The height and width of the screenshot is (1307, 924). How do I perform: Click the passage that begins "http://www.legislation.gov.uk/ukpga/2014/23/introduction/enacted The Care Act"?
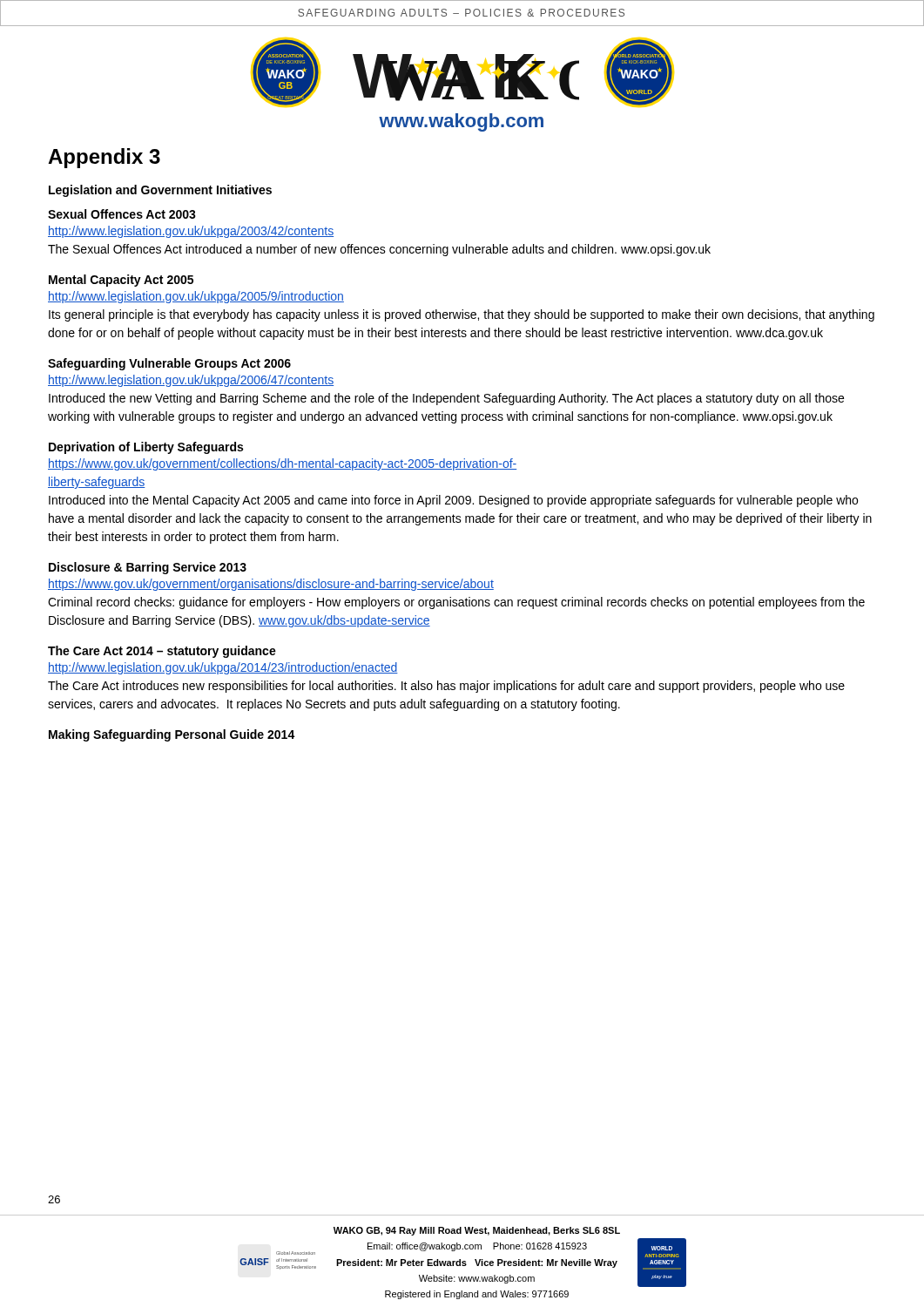tap(446, 686)
